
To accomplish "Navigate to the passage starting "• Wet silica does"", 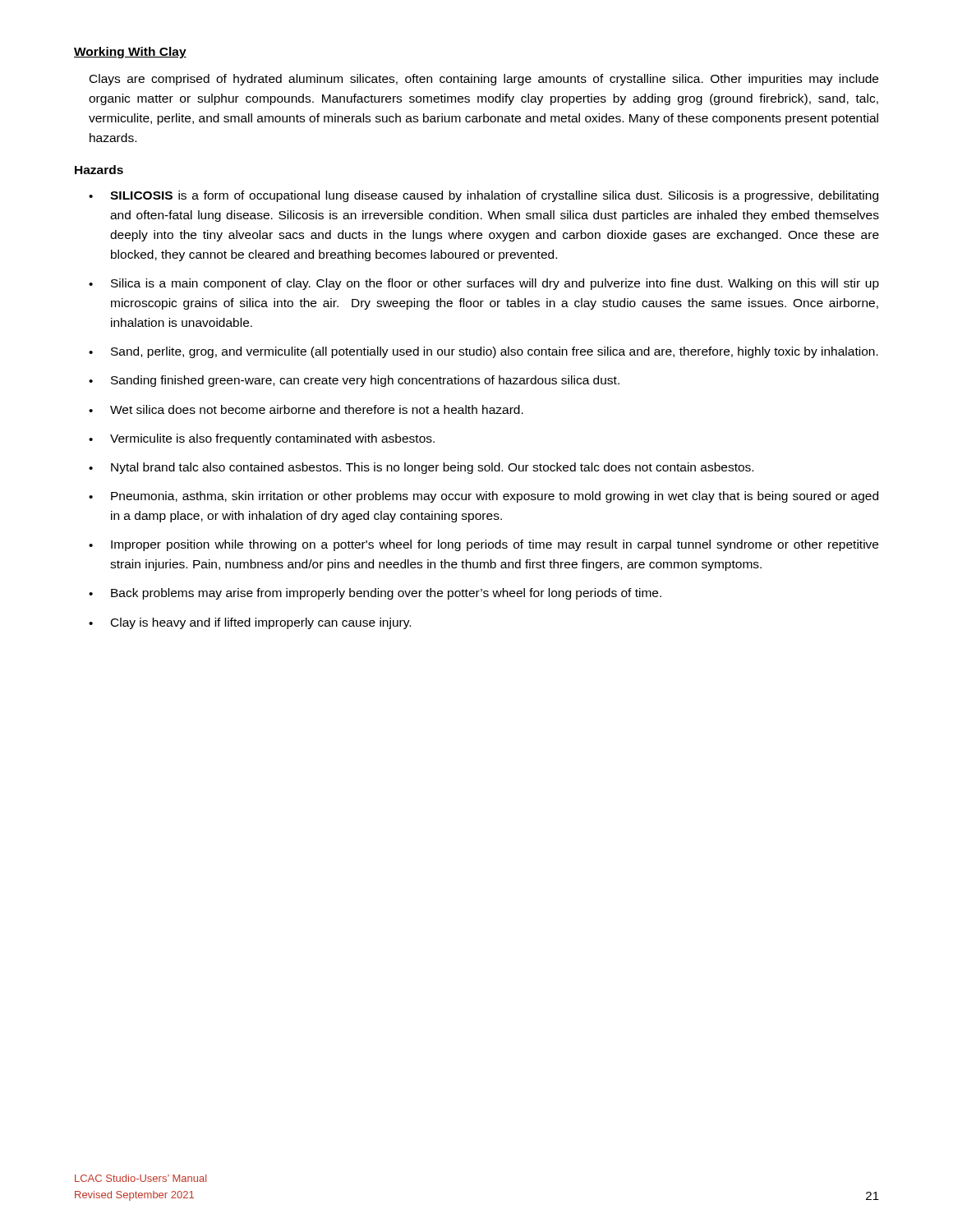I will point(484,410).
